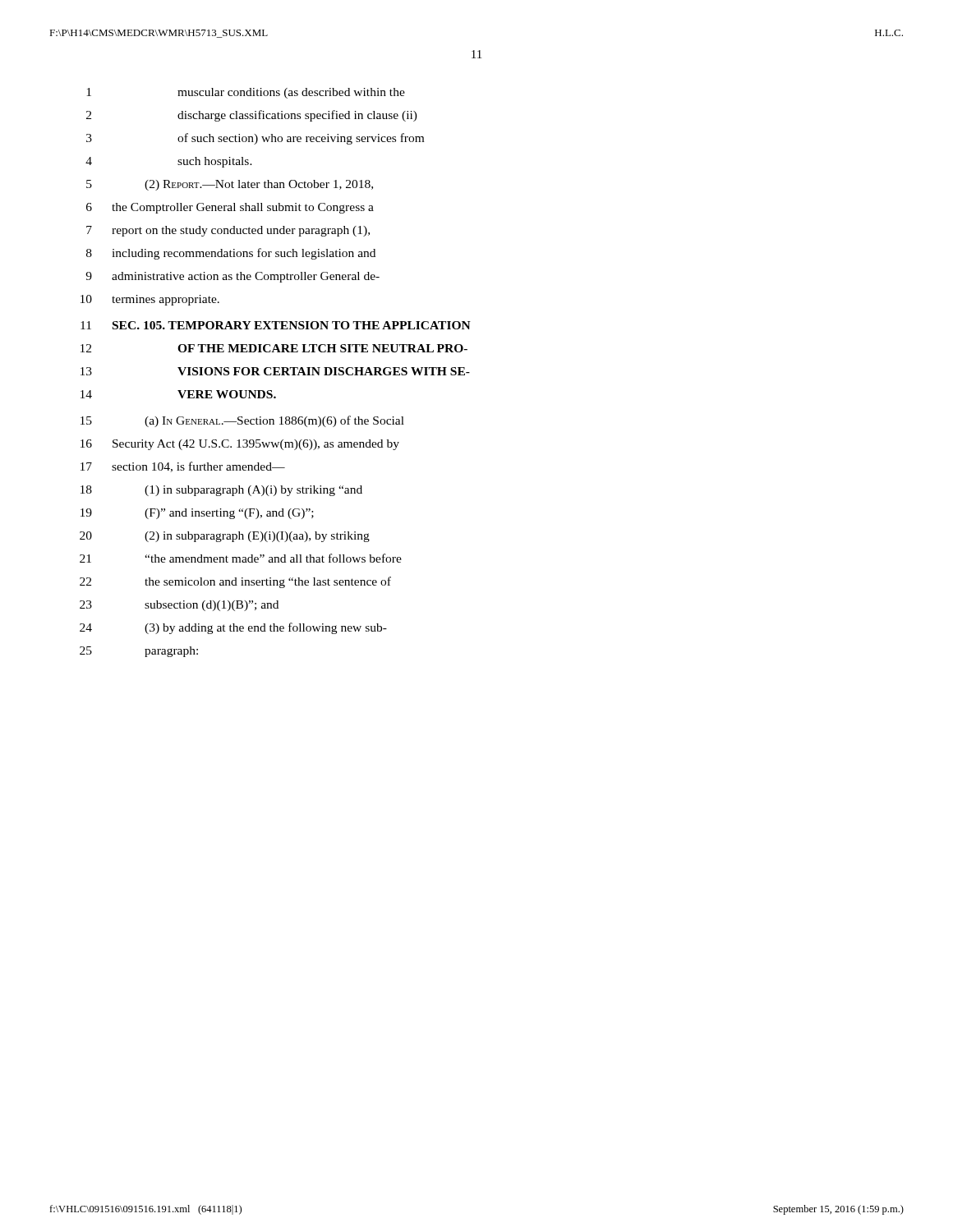Where does it say "8 including recommendations for such legislation and"?
Screen dimensions: 1232x953
tap(231, 254)
